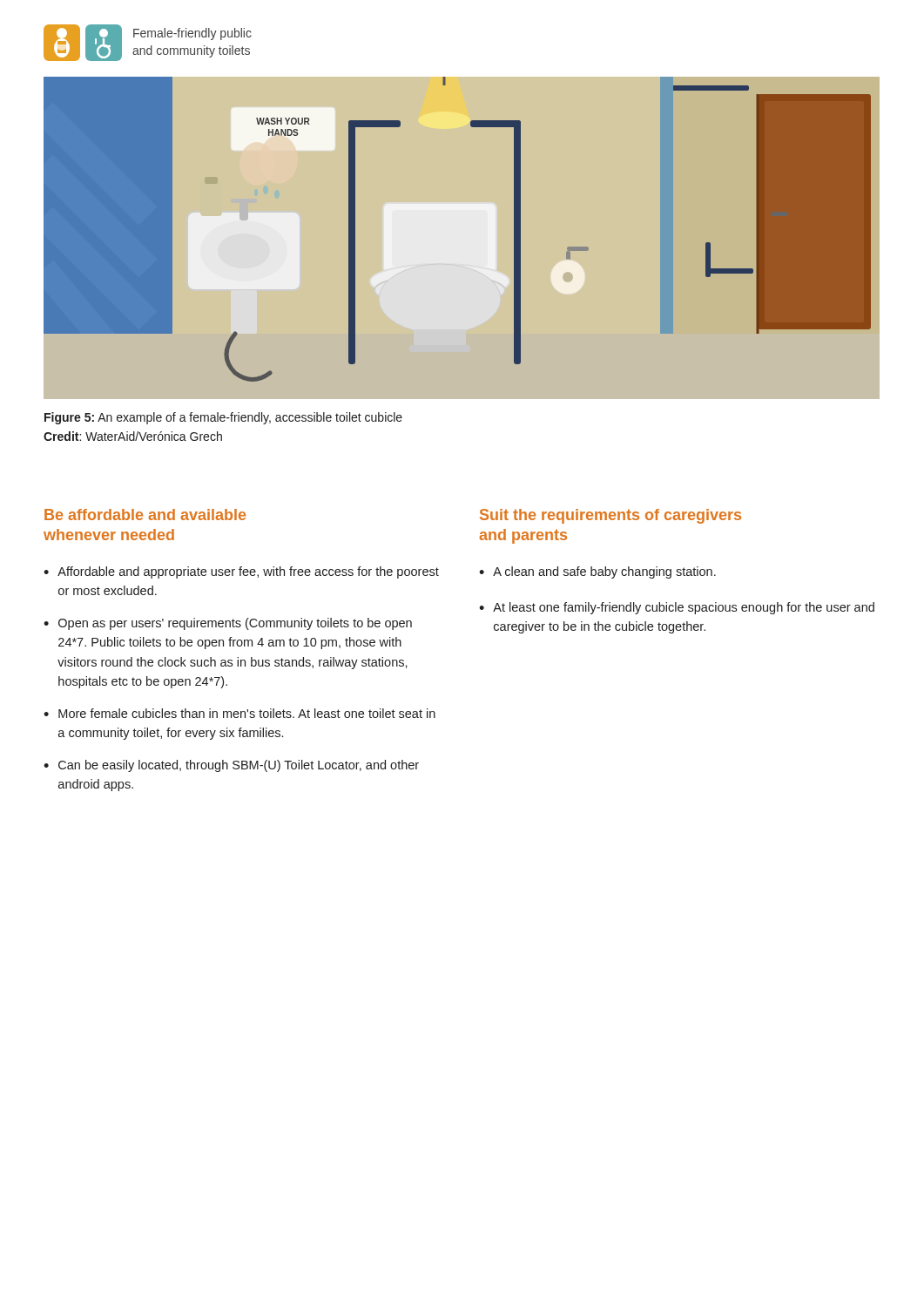Locate a illustration

coord(462,238)
